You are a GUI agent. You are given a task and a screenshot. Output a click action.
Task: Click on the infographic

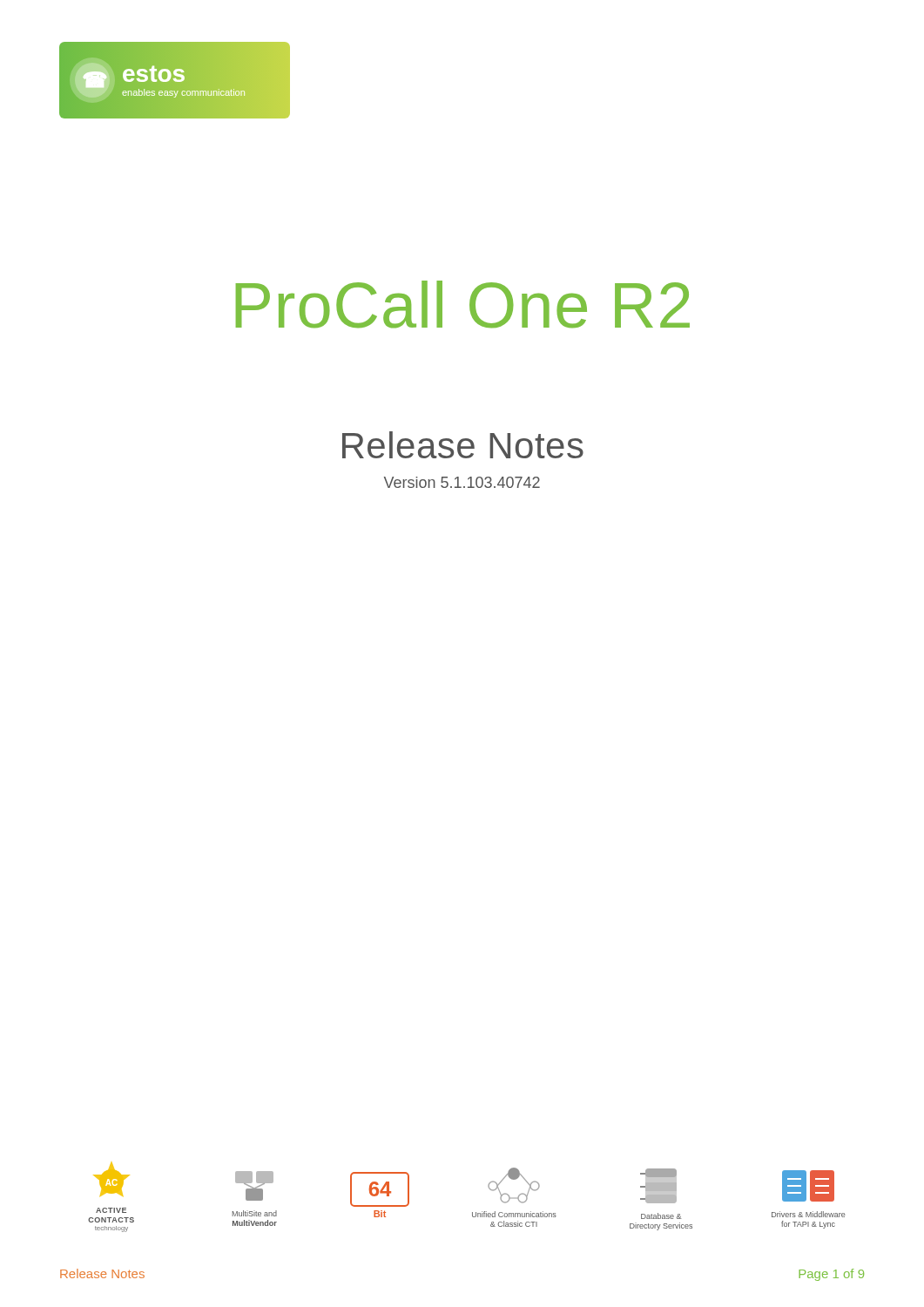[462, 1196]
